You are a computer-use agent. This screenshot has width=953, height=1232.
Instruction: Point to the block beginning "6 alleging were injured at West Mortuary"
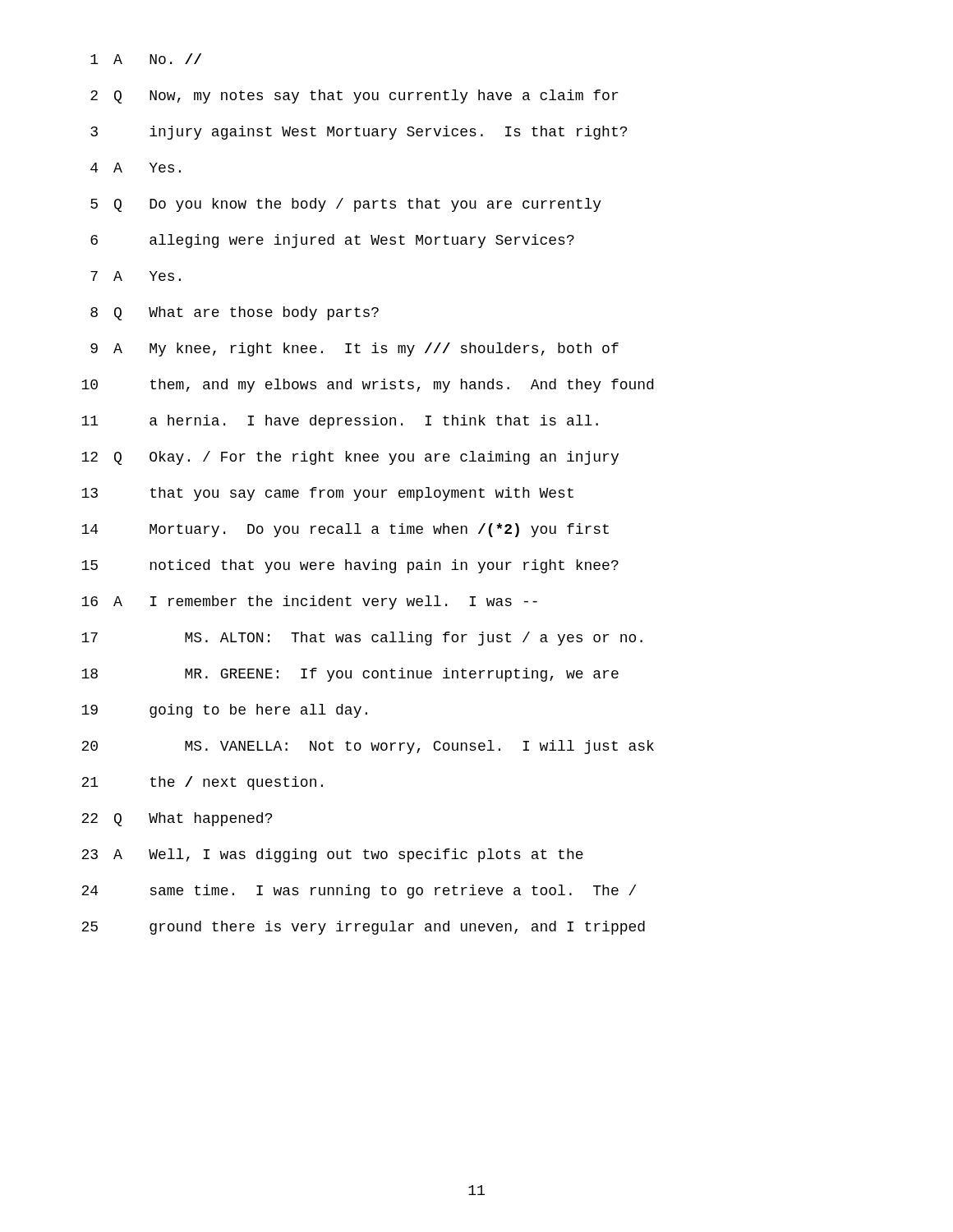[x=468, y=241]
